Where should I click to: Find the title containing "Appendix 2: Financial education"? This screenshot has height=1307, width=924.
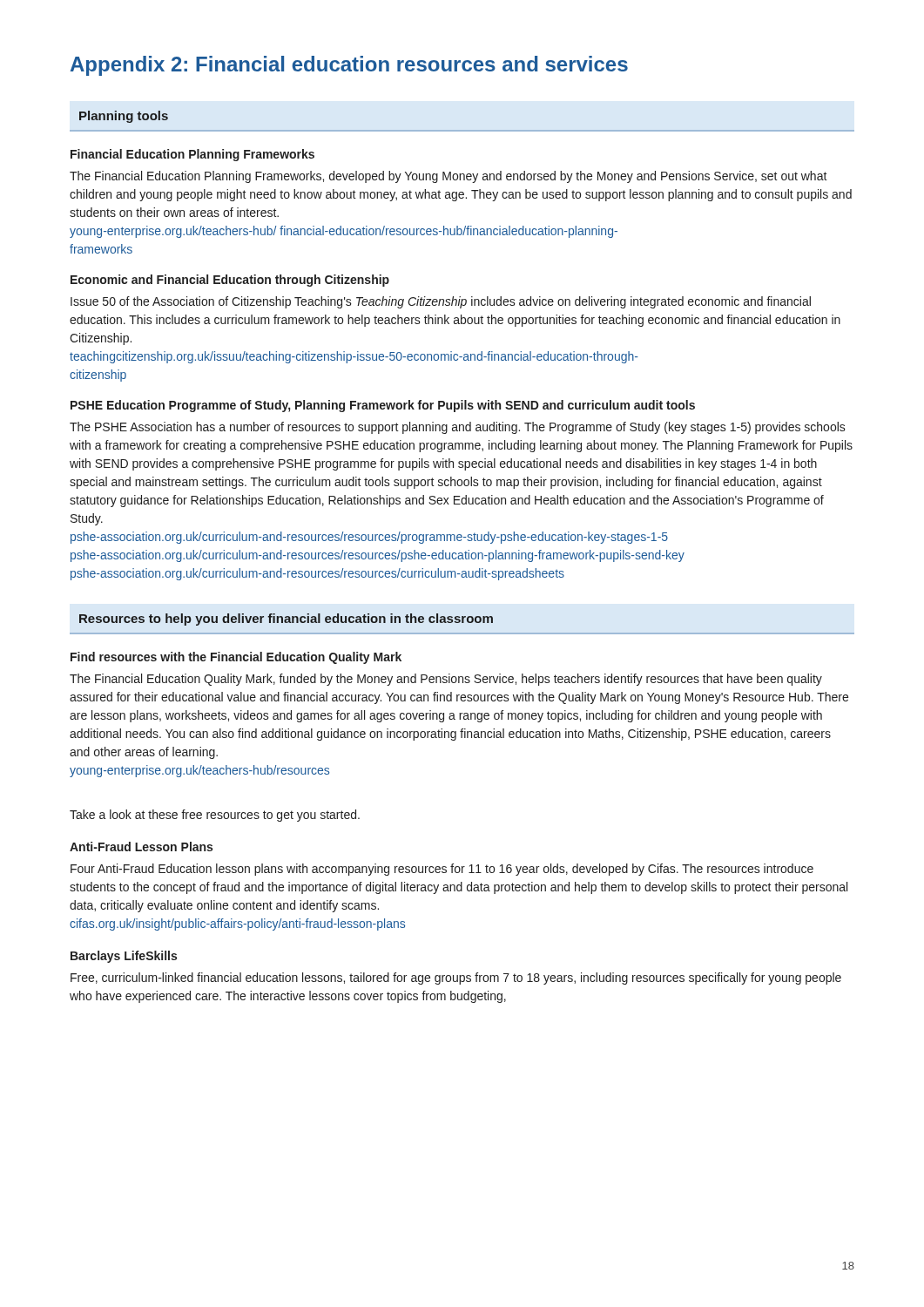pyautogui.click(x=462, y=65)
